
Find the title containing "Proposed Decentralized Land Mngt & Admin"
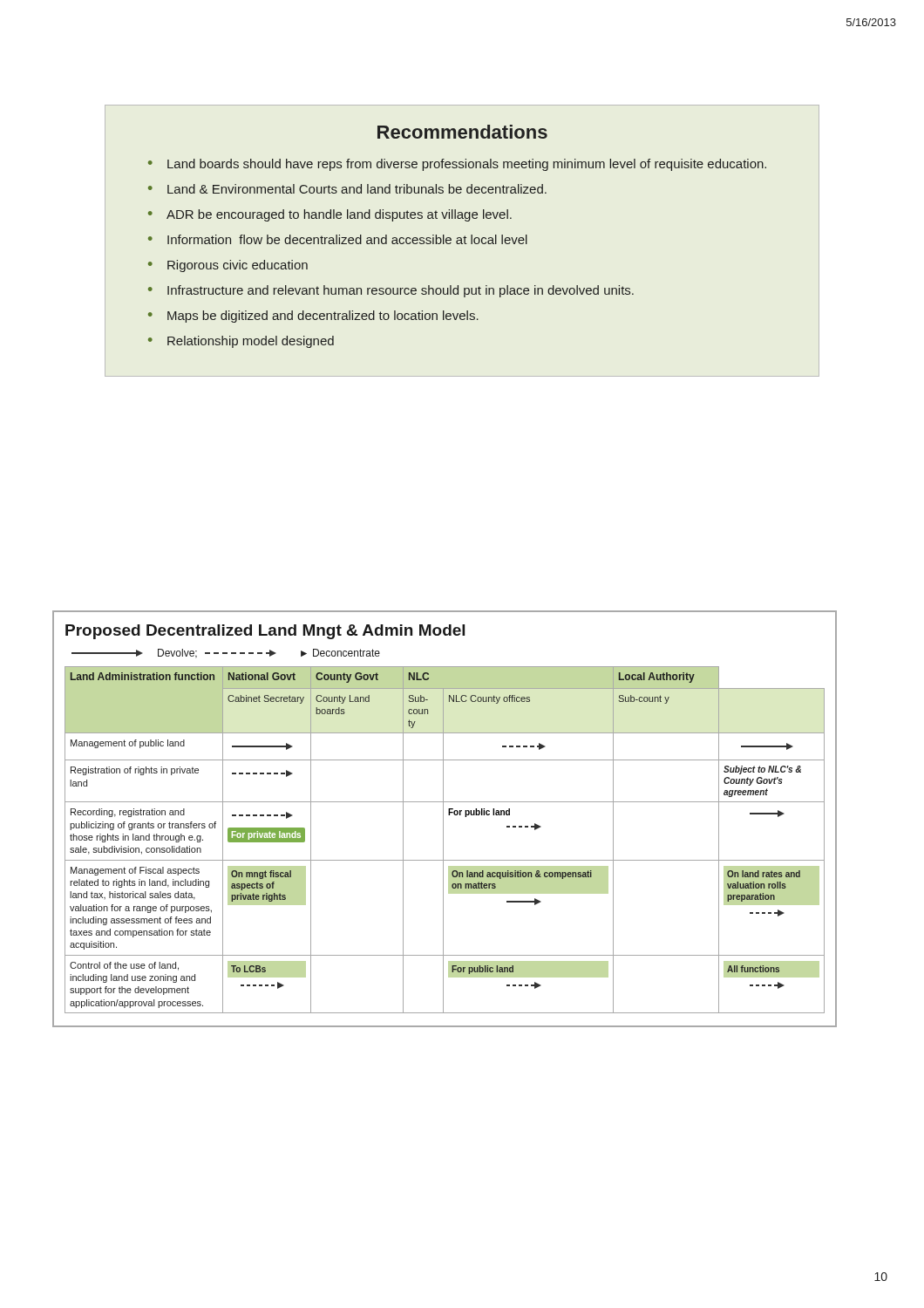pos(265,630)
